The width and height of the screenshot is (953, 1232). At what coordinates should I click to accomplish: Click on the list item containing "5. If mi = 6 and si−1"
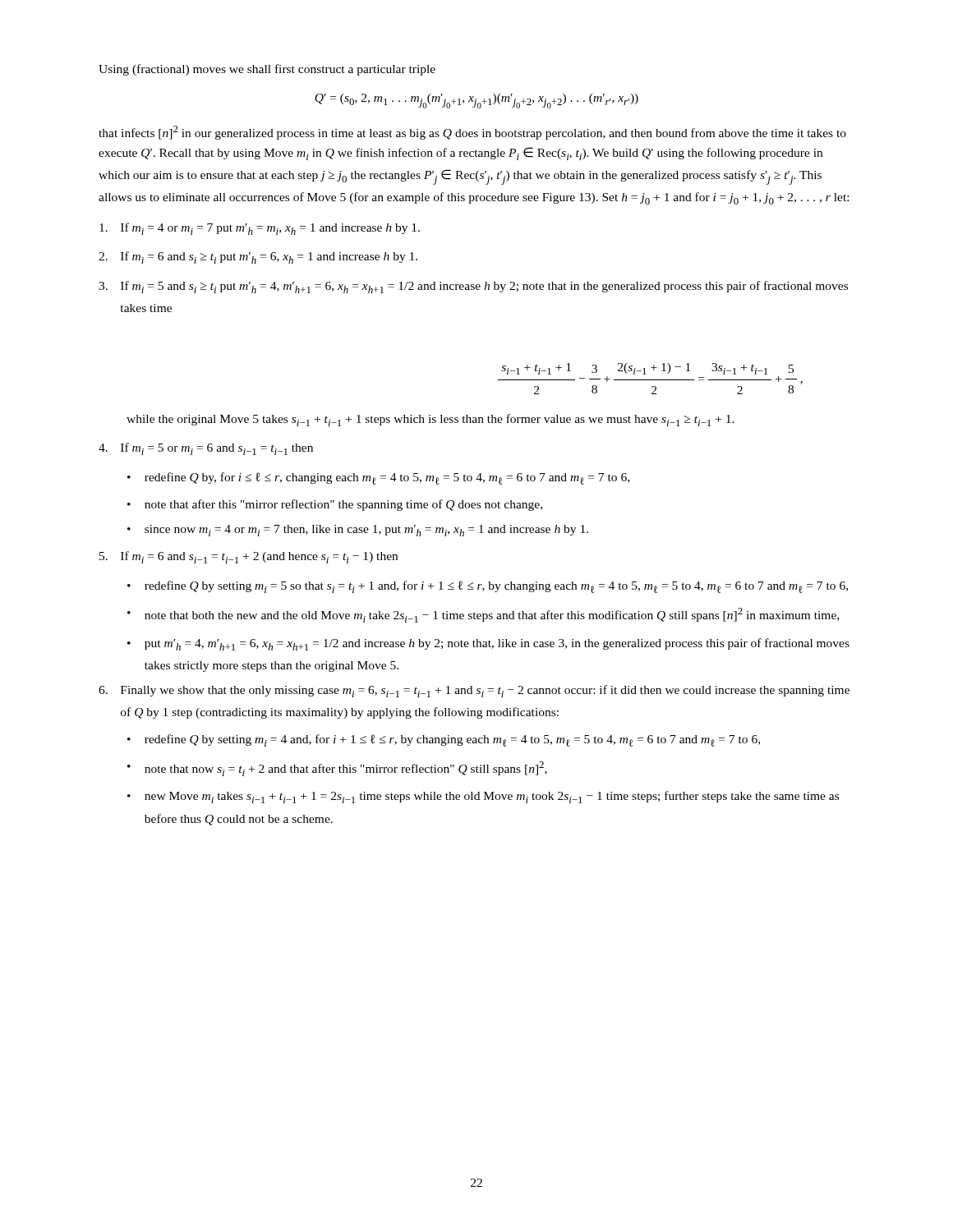pos(248,558)
